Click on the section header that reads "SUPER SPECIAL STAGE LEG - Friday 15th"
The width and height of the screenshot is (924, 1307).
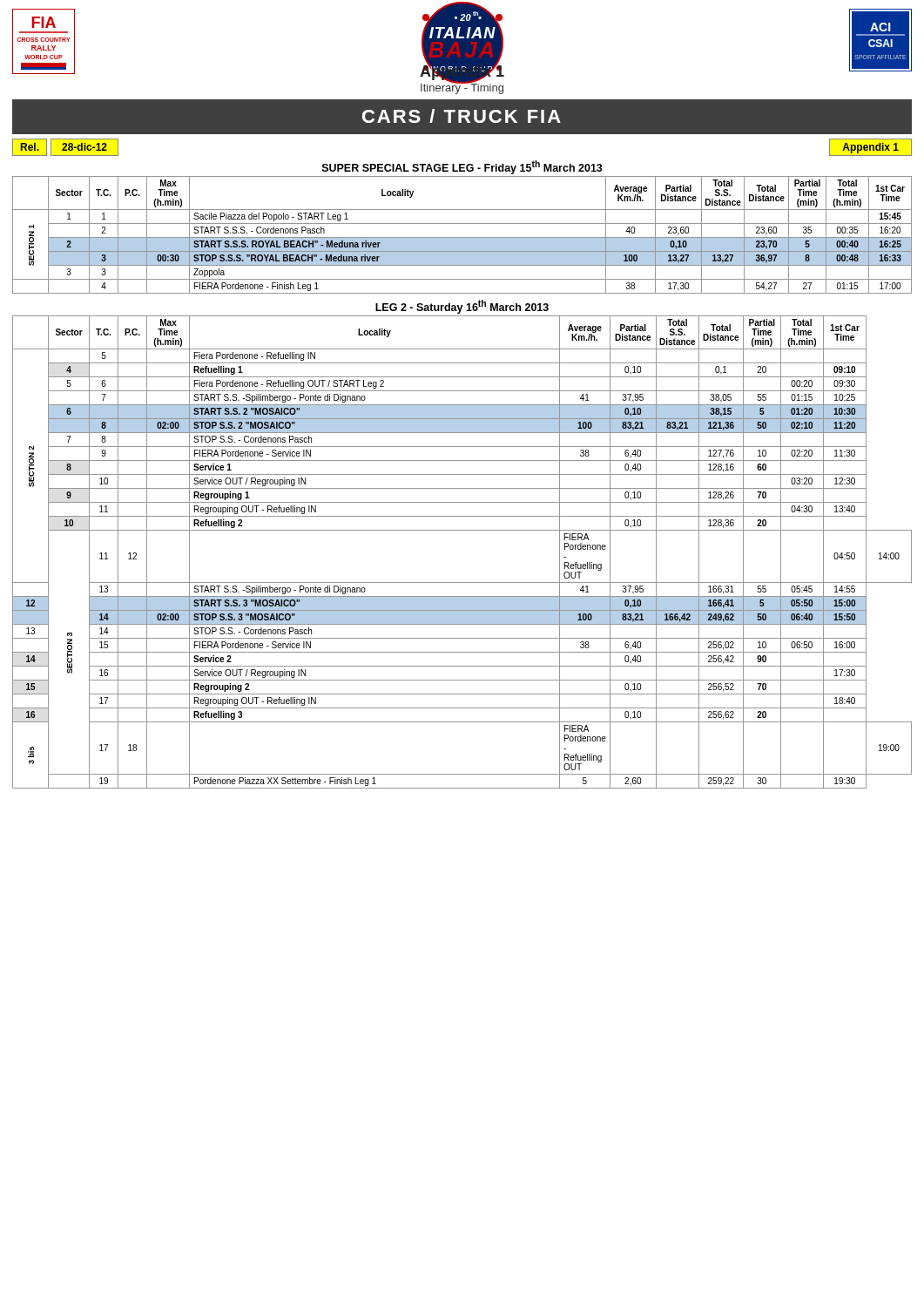(x=462, y=167)
